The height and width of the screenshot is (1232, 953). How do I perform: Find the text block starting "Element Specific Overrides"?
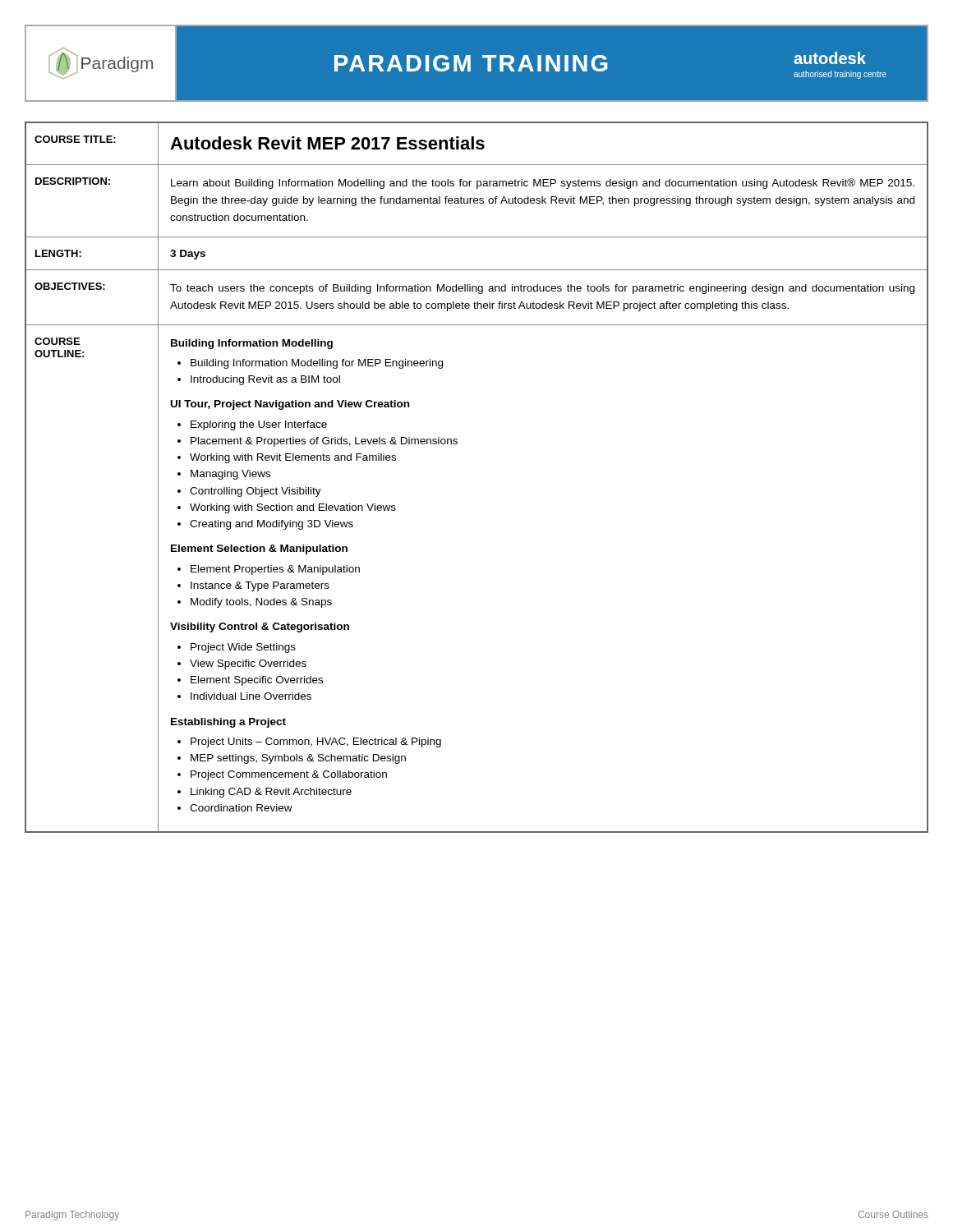[257, 680]
